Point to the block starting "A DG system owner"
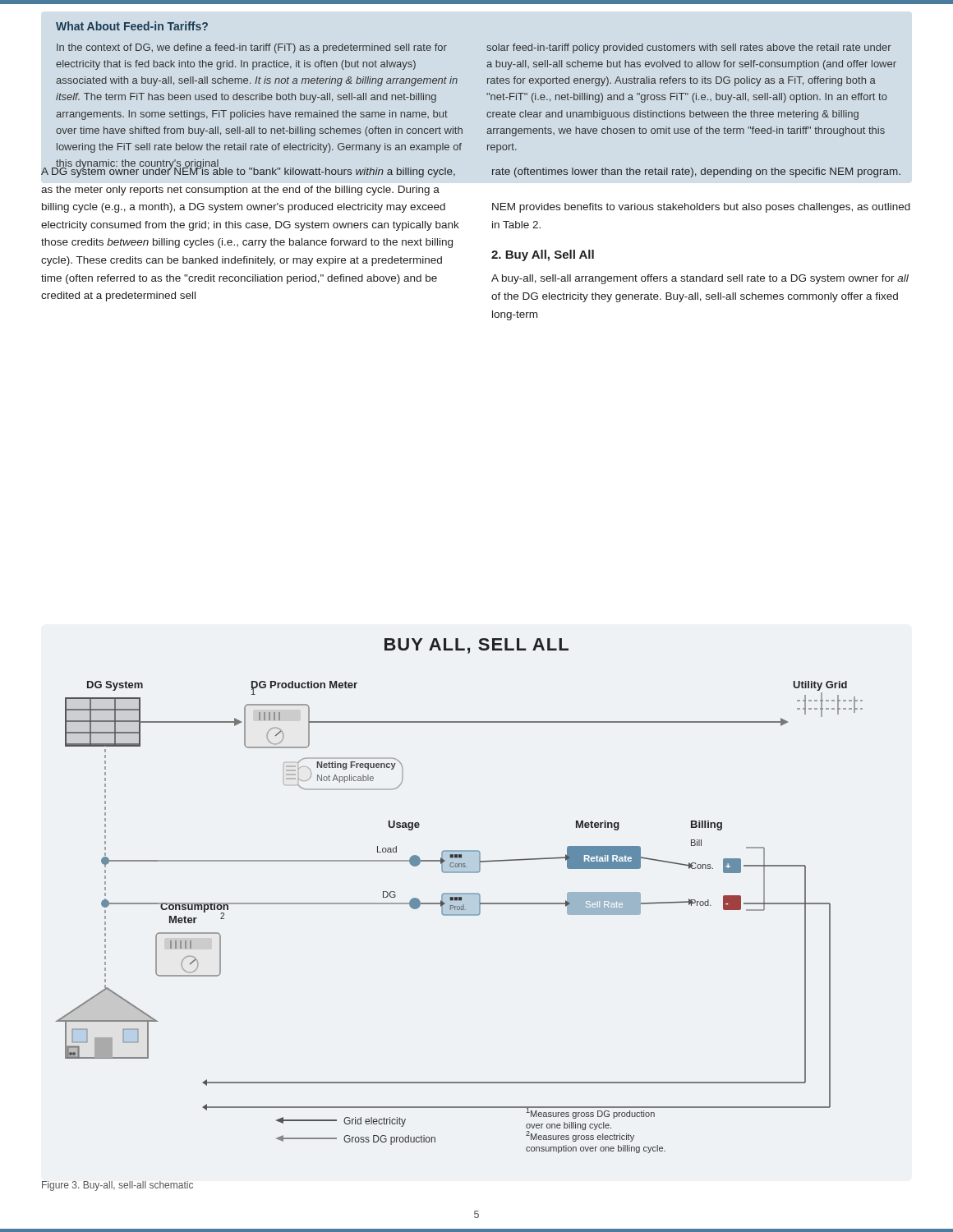The image size is (953, 1232). [250, 233]
